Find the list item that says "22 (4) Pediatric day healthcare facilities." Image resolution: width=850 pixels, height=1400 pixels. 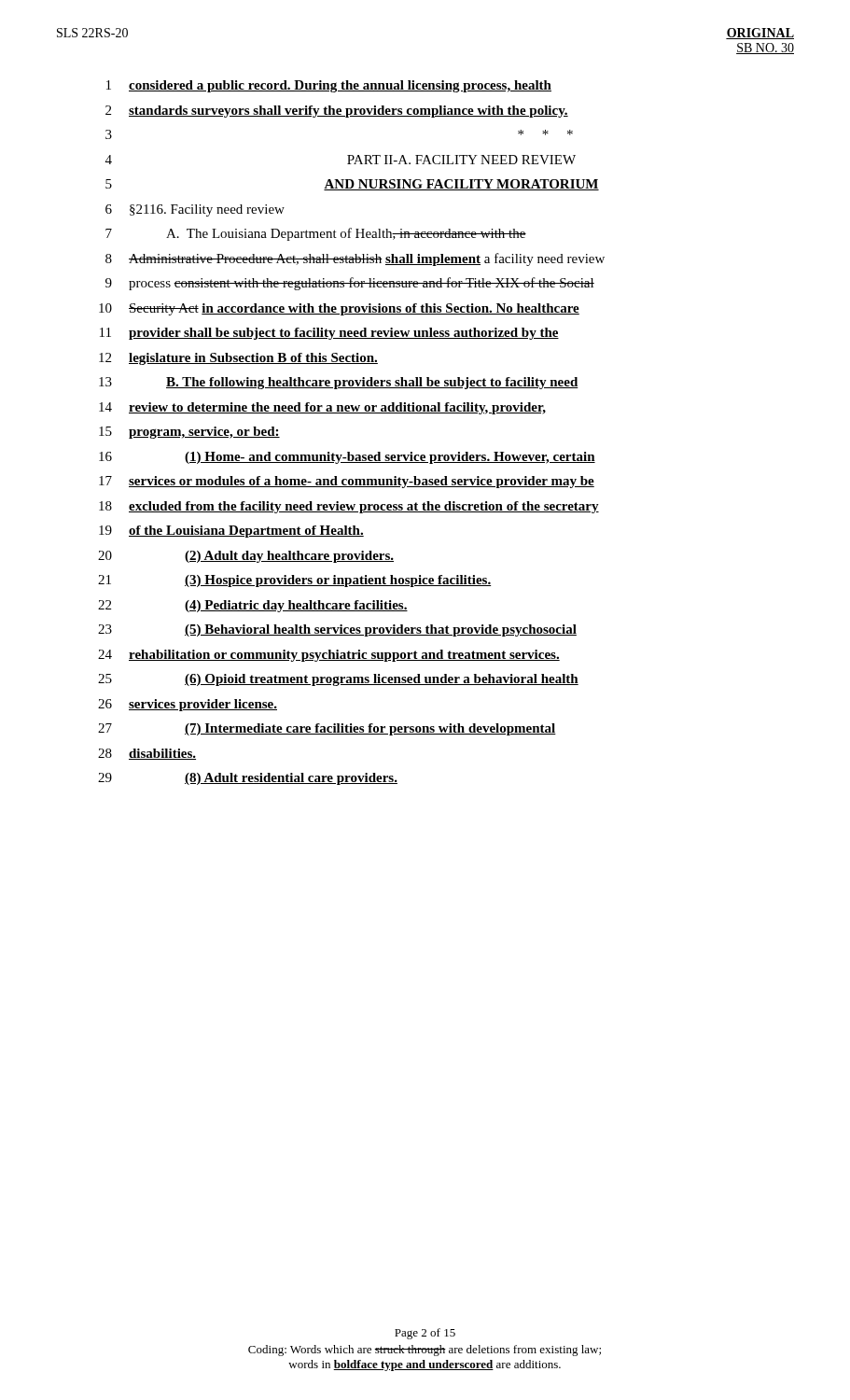coord(253,606)
